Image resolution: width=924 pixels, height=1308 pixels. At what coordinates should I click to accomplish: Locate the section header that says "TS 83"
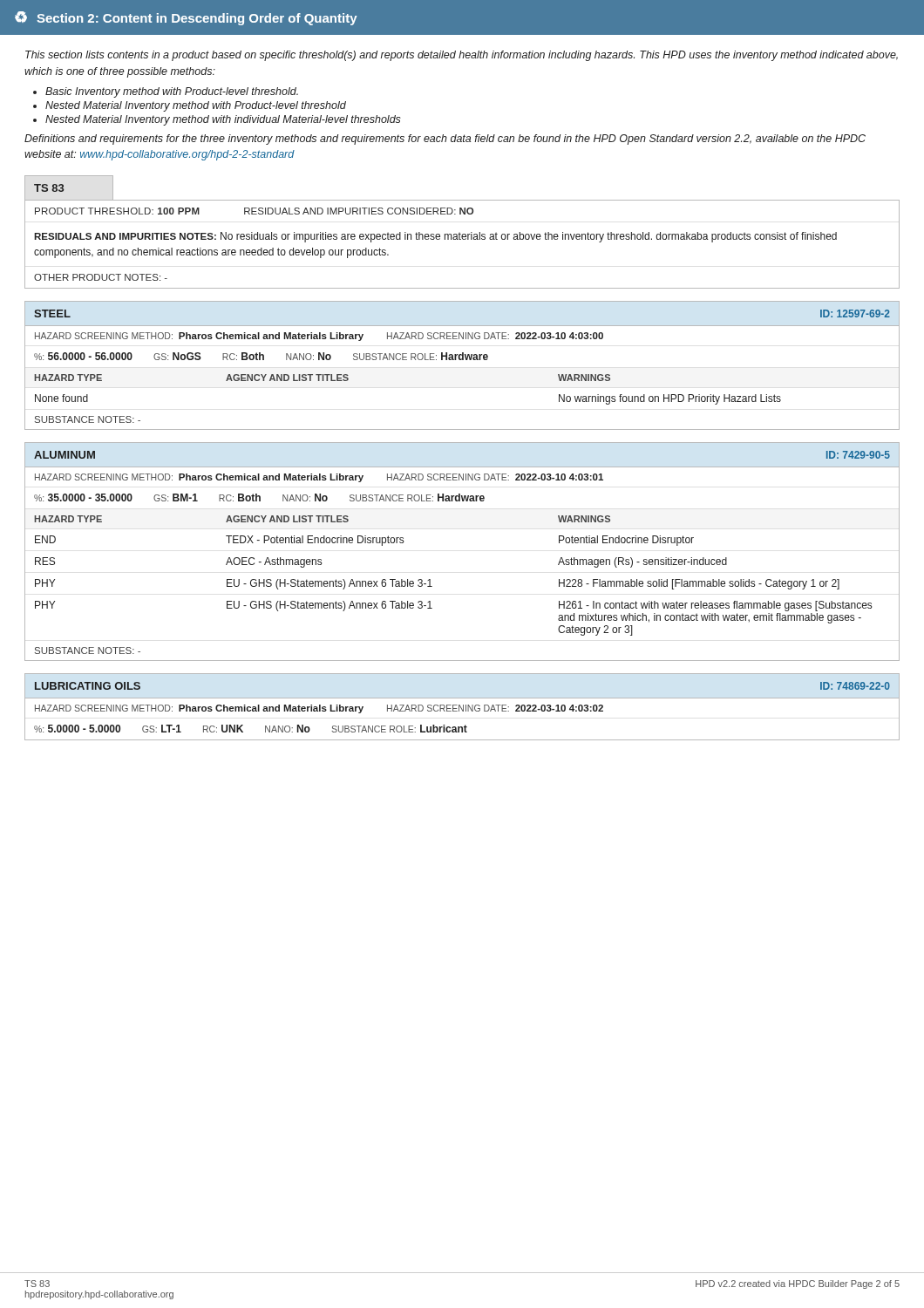click(x=49, y=188)
